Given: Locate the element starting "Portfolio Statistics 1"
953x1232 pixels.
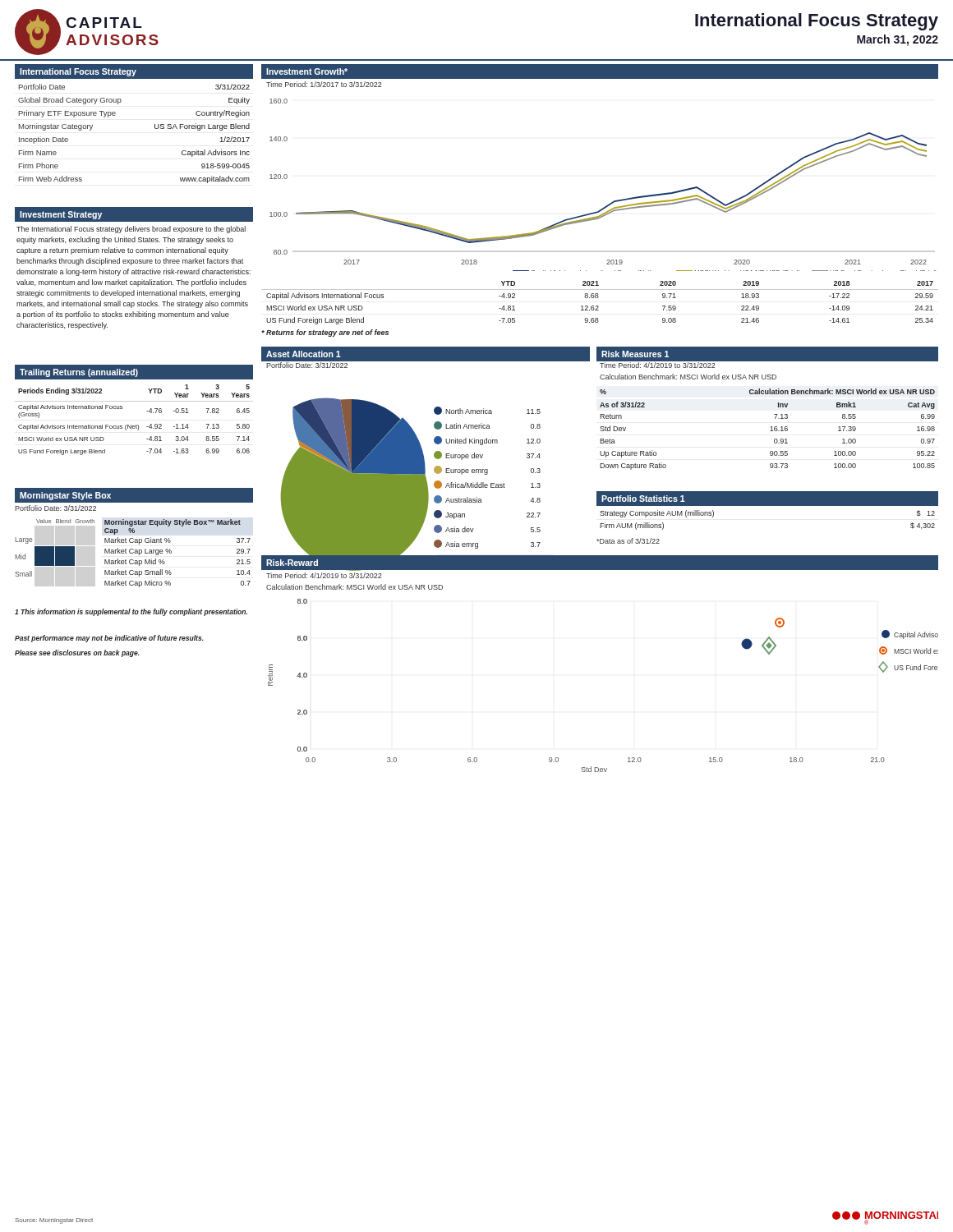Looking at the screenshot, I should click(x=643, y=499).
